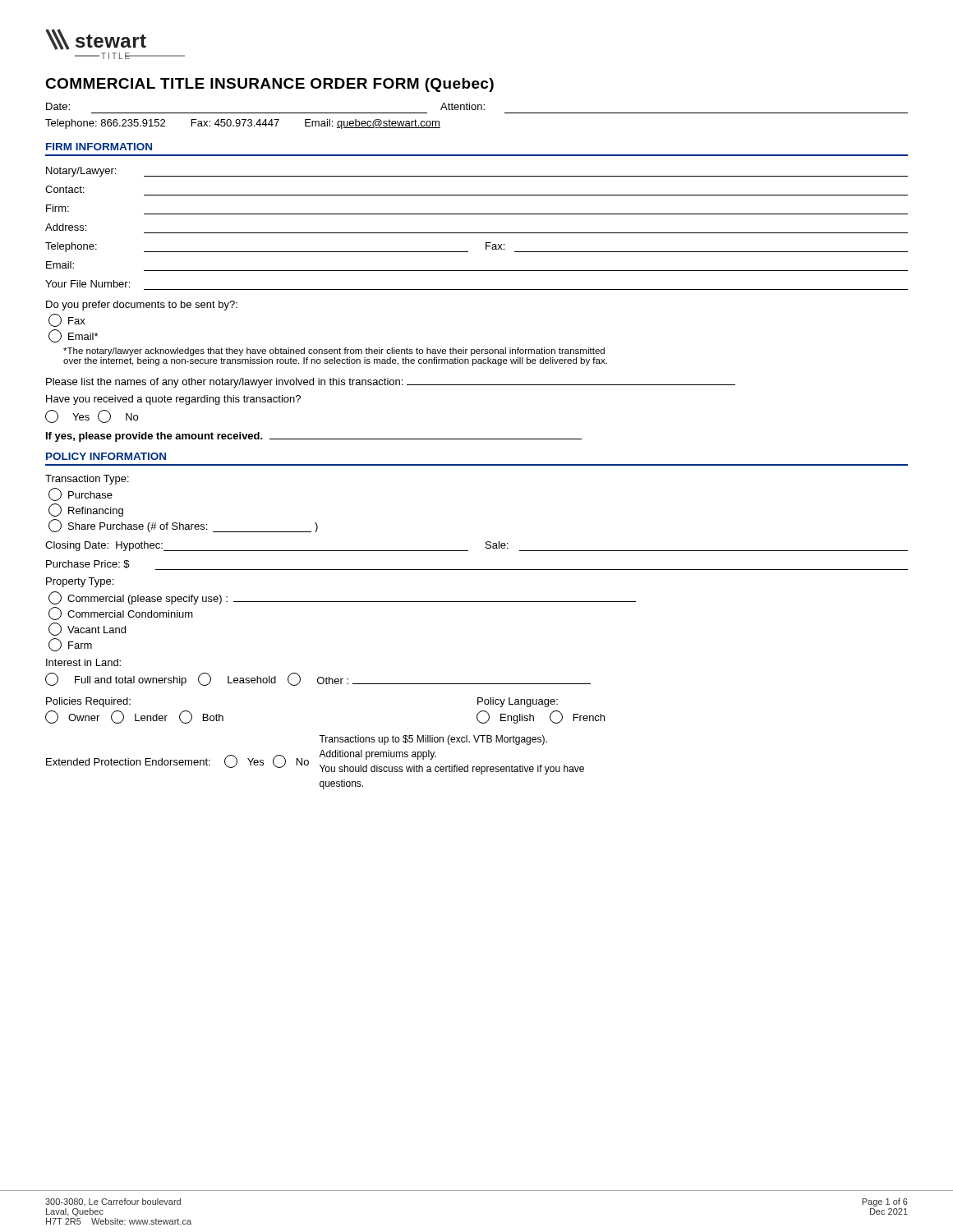The image size is (953, 1232).
Task: Locate the block starting "Telephone: 866.235.9152 Fax: 450.973.4447 Email:"
Action: [243, 123]
